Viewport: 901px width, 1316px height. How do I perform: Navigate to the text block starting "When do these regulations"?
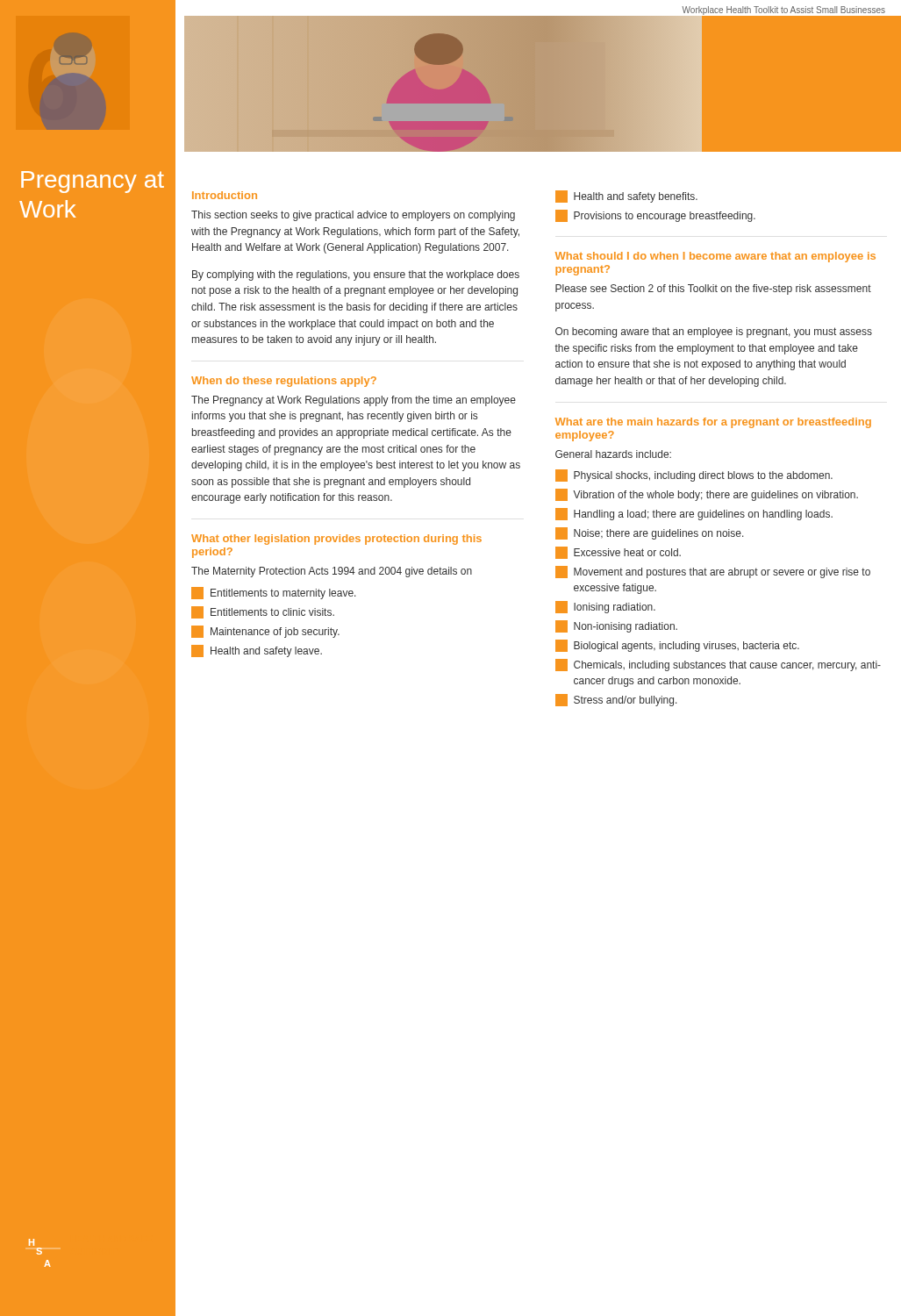[284, 380]
